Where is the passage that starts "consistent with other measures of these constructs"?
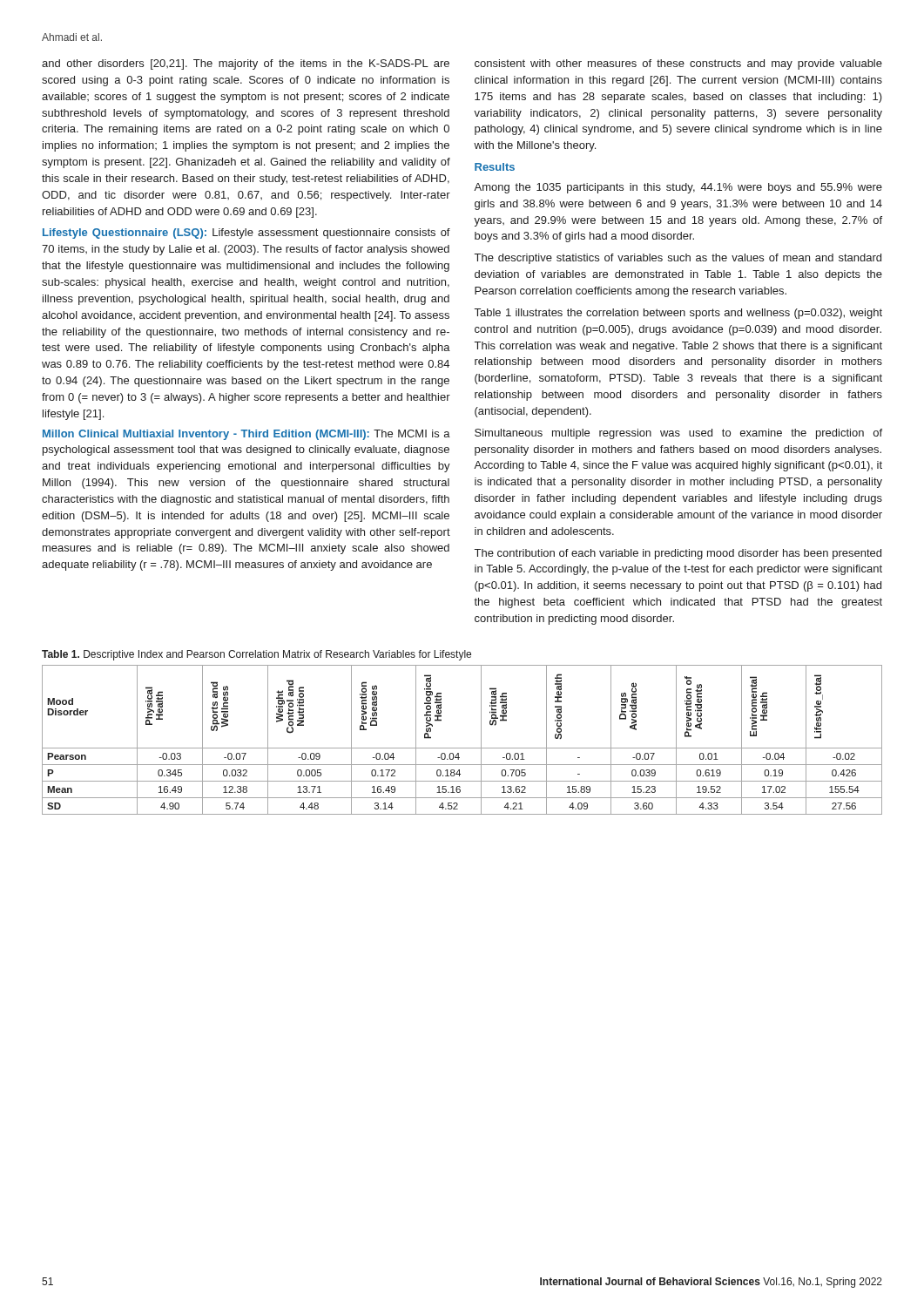 pyautogui.click(x=678, y=105)
